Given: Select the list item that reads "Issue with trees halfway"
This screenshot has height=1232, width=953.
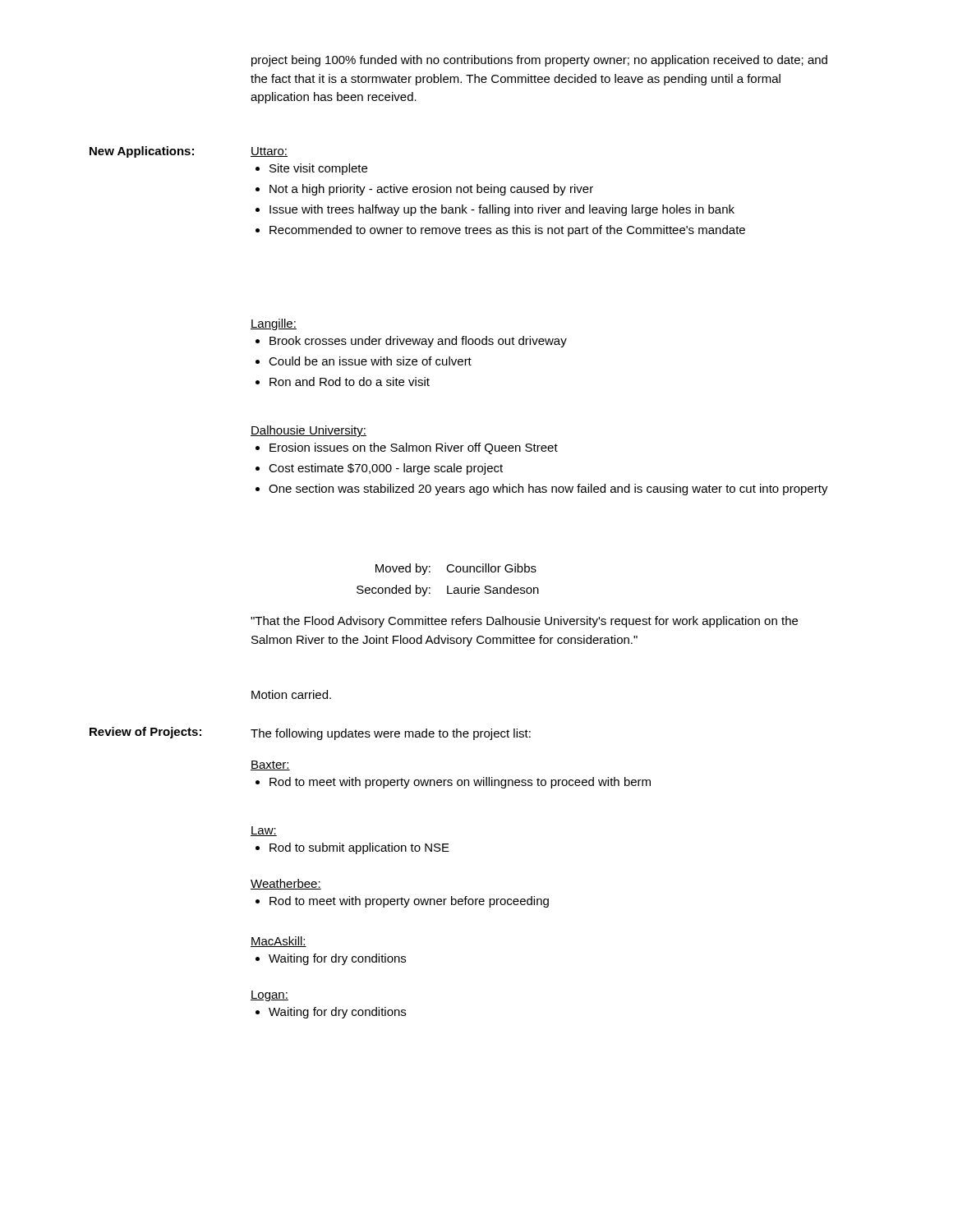Looking at the screenshot, I should [502, 209].
